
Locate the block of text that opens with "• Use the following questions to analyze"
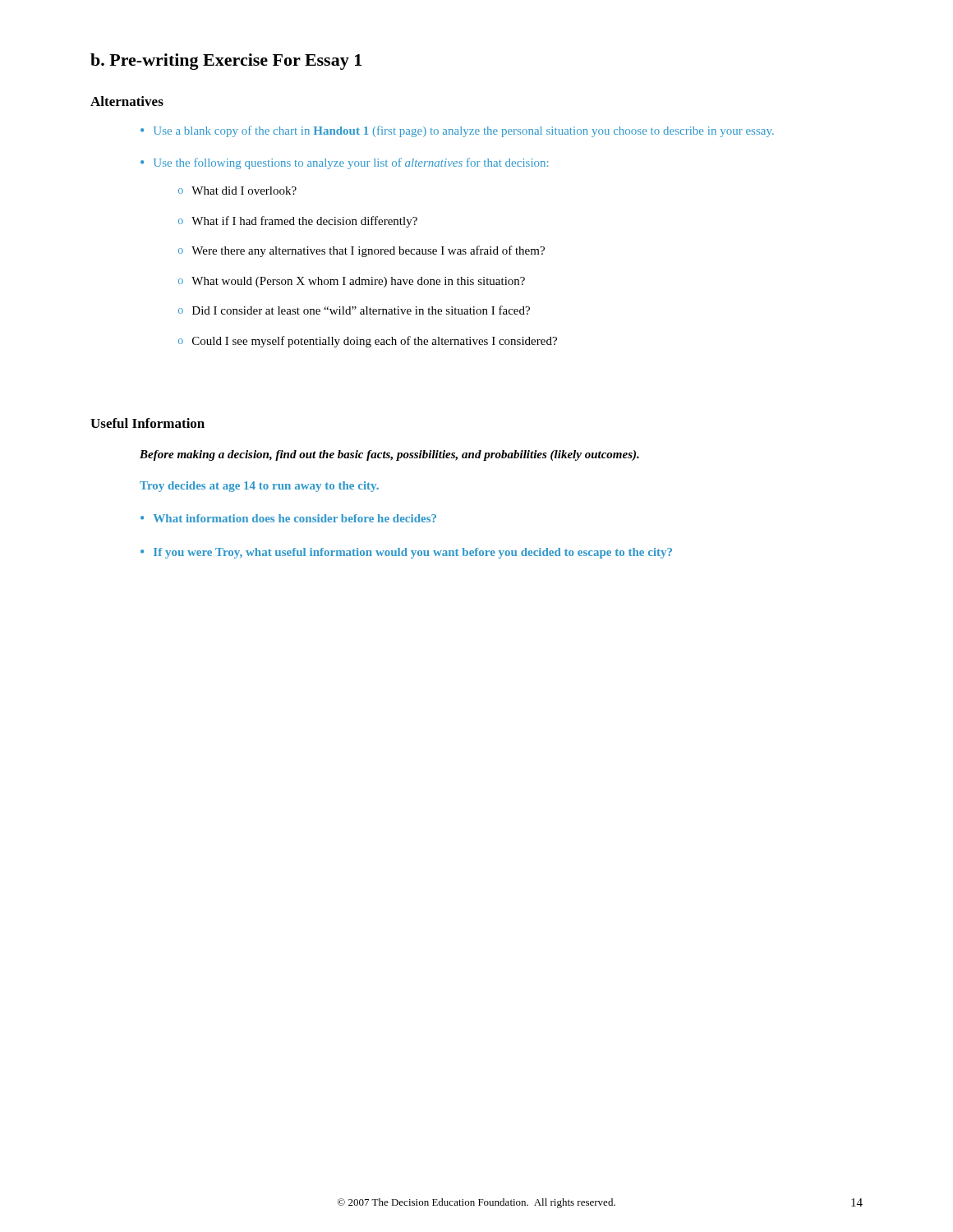tap(501, 257)
